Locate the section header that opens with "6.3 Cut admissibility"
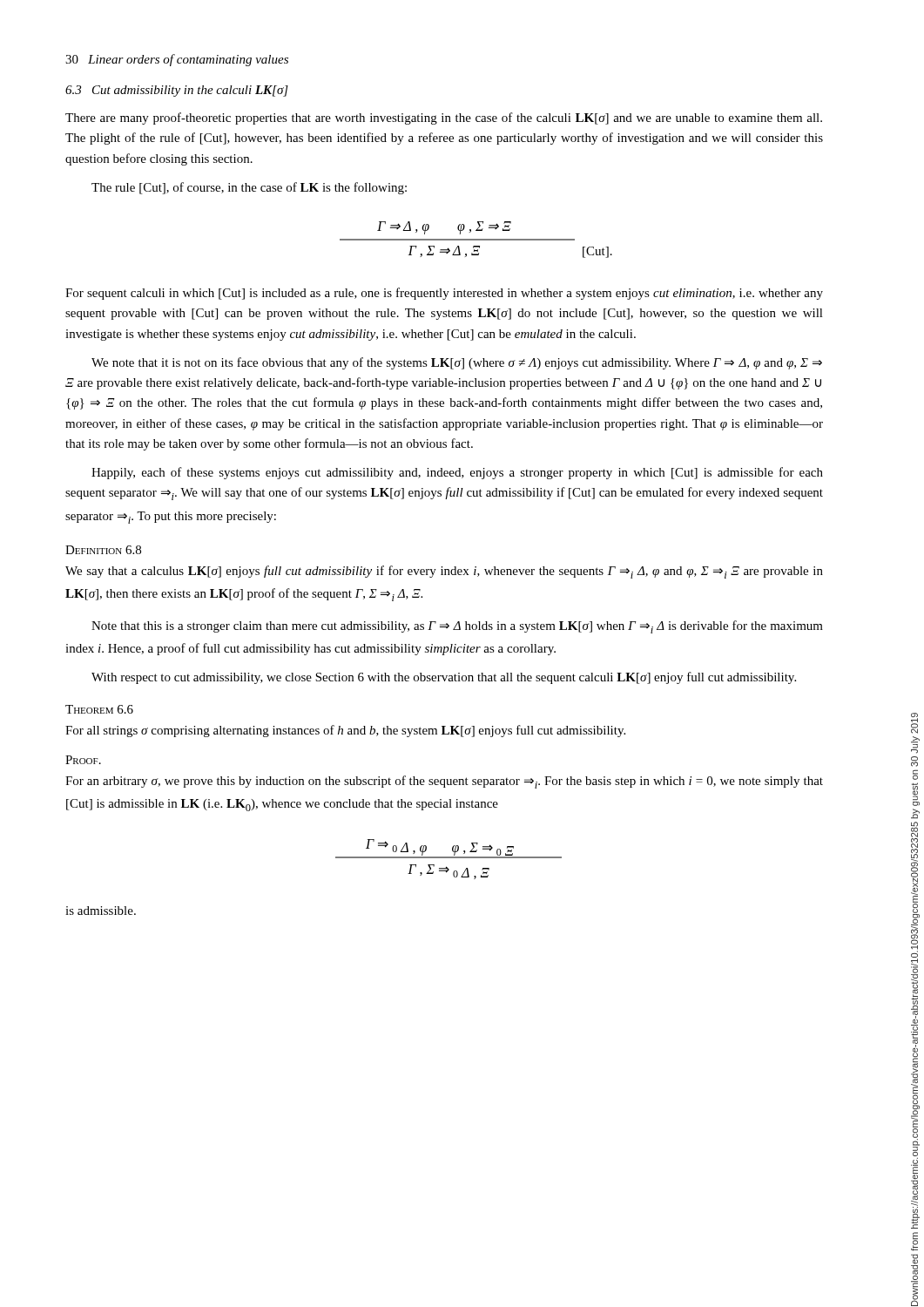 coord(177,90)
